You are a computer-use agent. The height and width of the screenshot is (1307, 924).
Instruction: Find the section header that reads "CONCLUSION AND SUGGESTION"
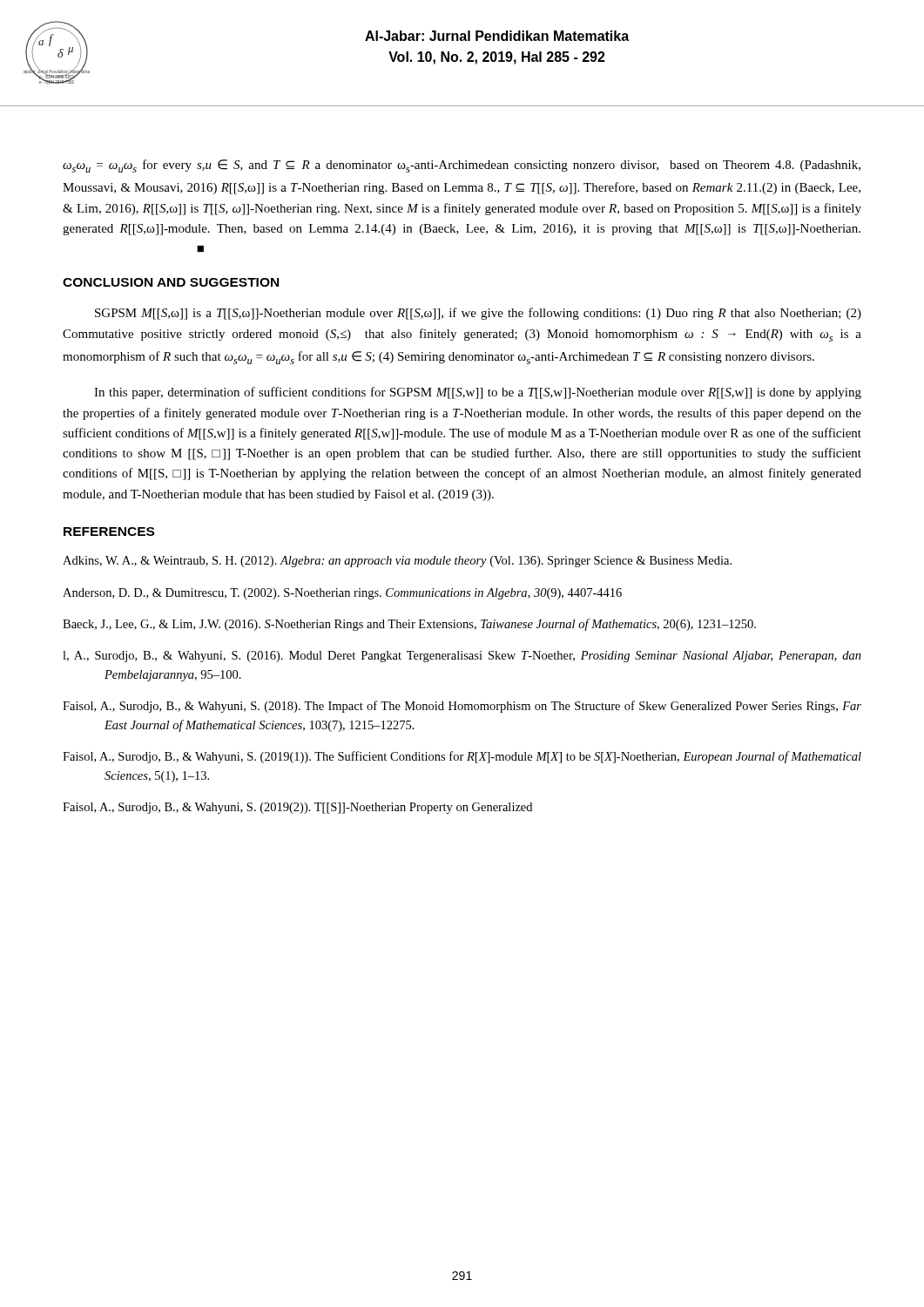[x=171, y=282]
